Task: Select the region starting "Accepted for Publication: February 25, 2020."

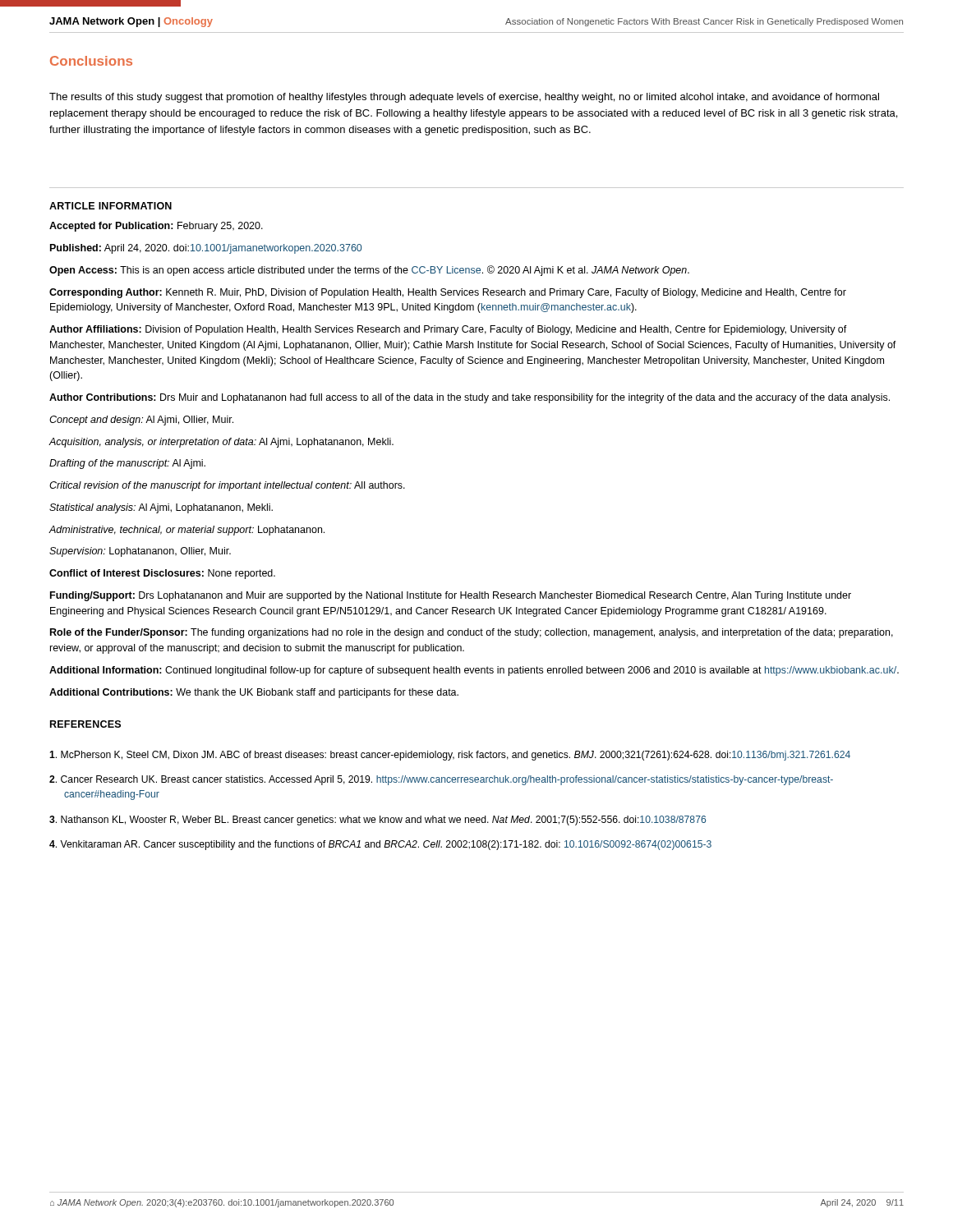Action: click(x=156, y=227)
